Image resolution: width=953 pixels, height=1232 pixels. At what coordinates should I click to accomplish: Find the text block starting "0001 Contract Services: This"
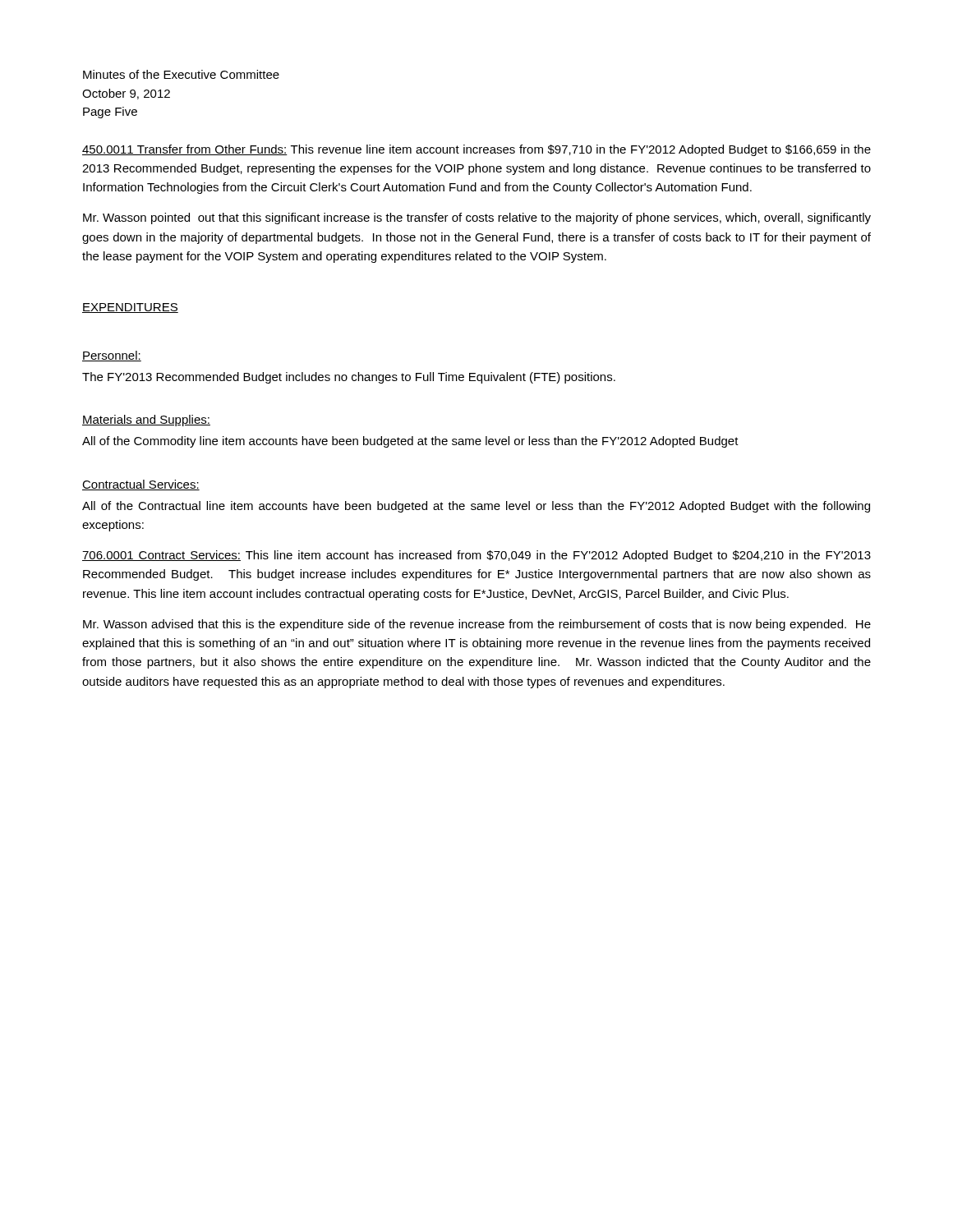pos(476,574)
